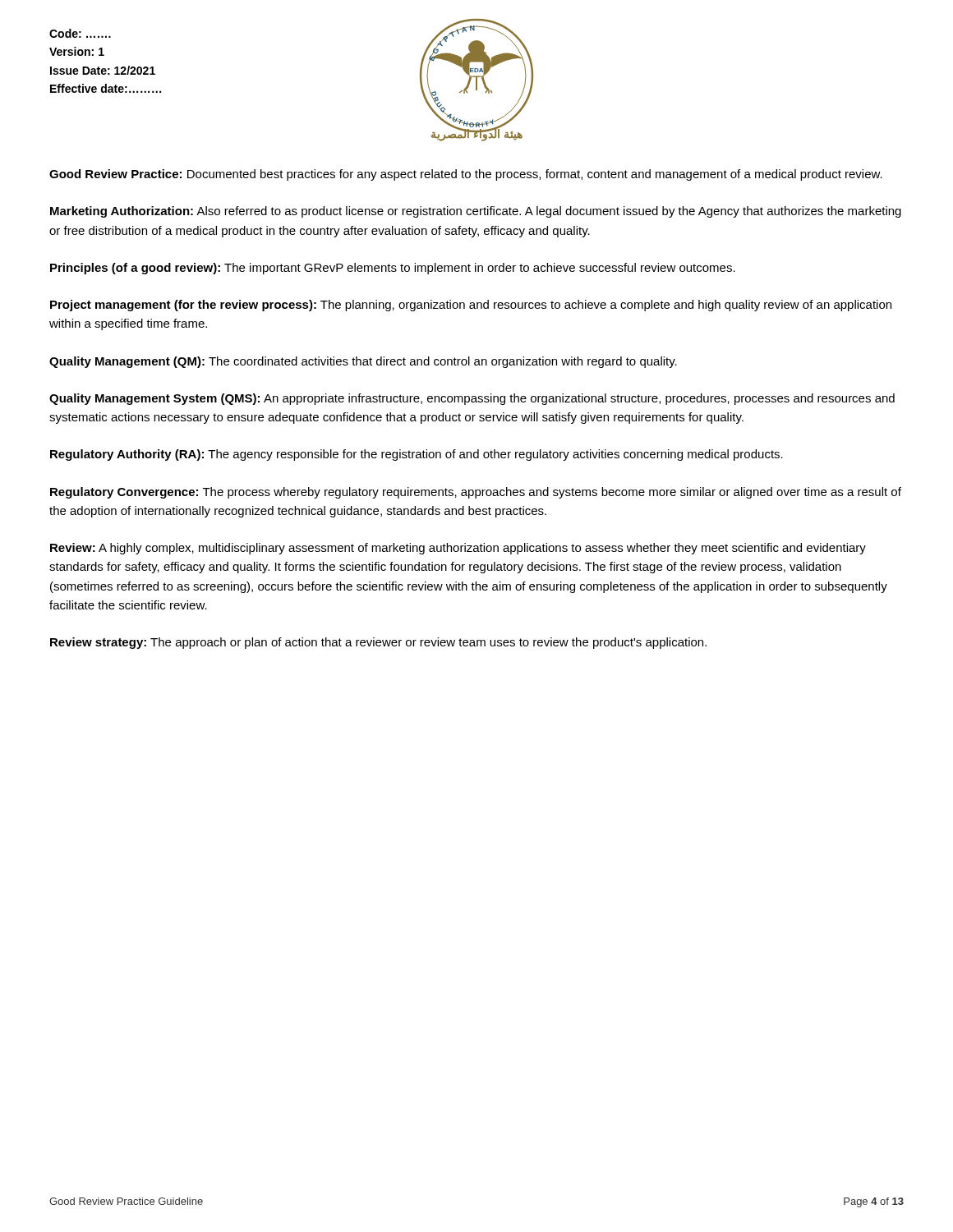Image resolution: width=953 pixels, height=1232 pixels.
Task: Select the text block that says "Marketing Authorization: Also"
Action: [x=475, y=220]
